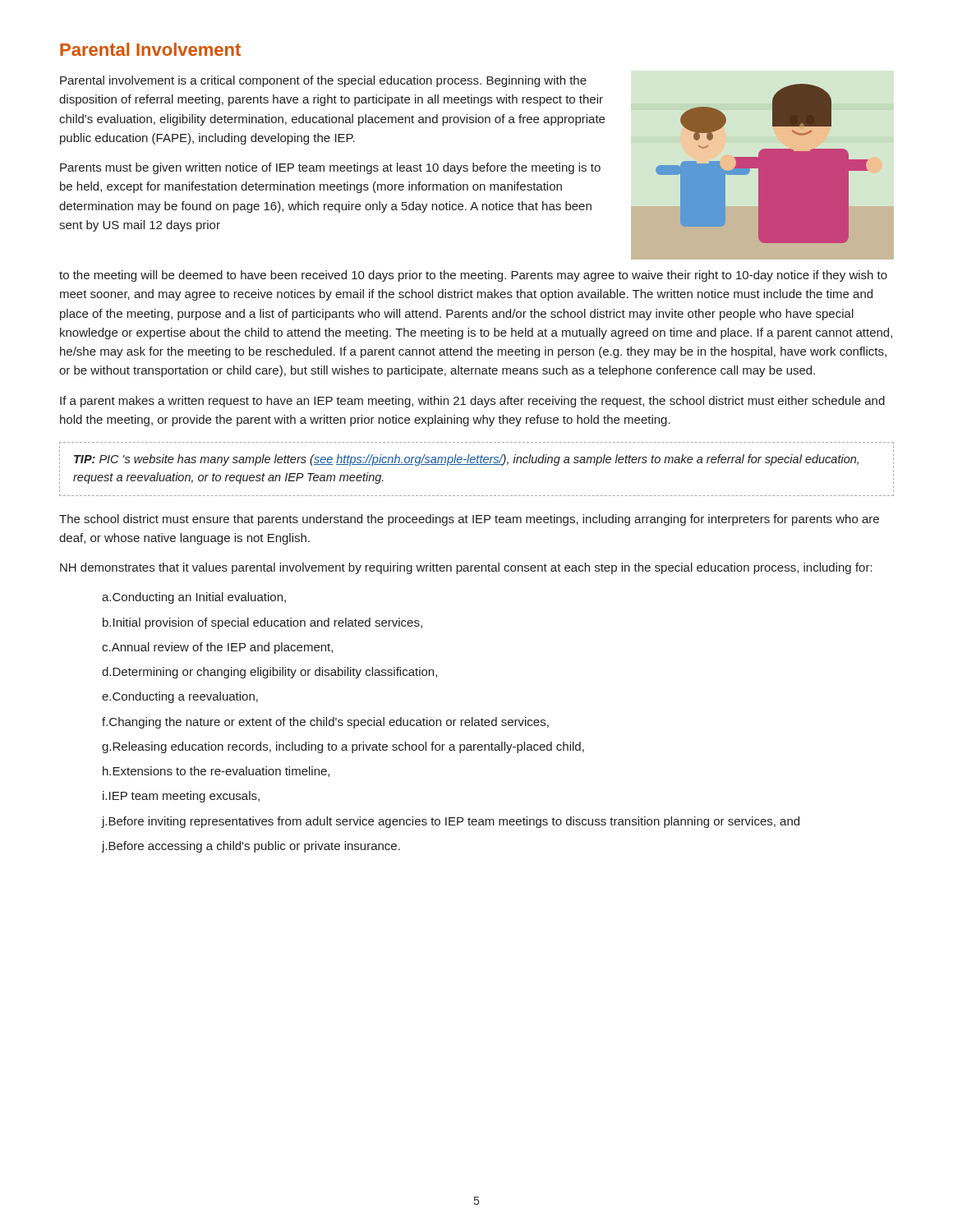Locate the block starting "NH demonstrates that it"
Image resolution: width=953 pixels, height=1232 pixels.
click(x=466, y=567)
